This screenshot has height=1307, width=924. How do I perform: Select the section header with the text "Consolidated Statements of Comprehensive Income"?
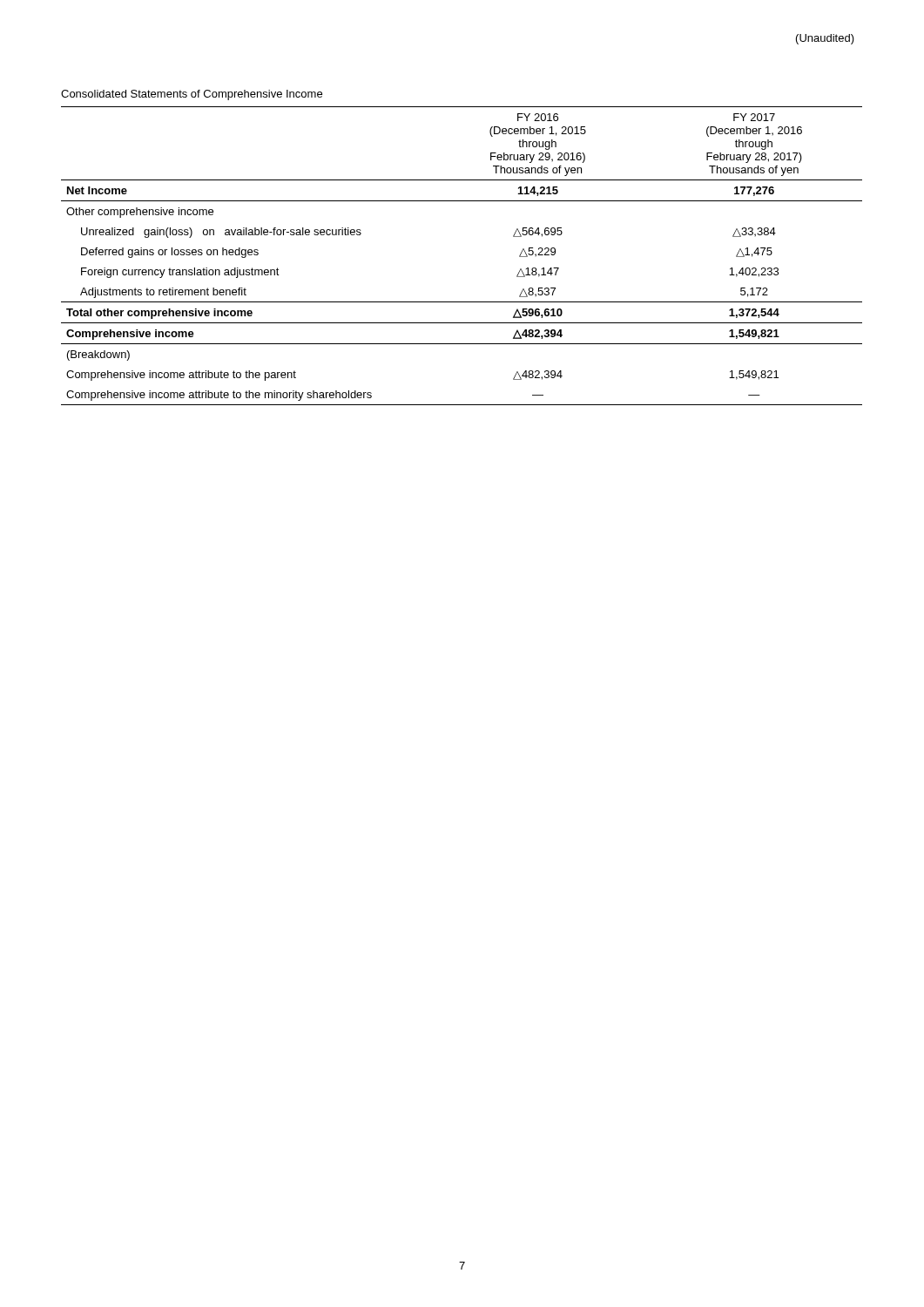coord(192,94)
